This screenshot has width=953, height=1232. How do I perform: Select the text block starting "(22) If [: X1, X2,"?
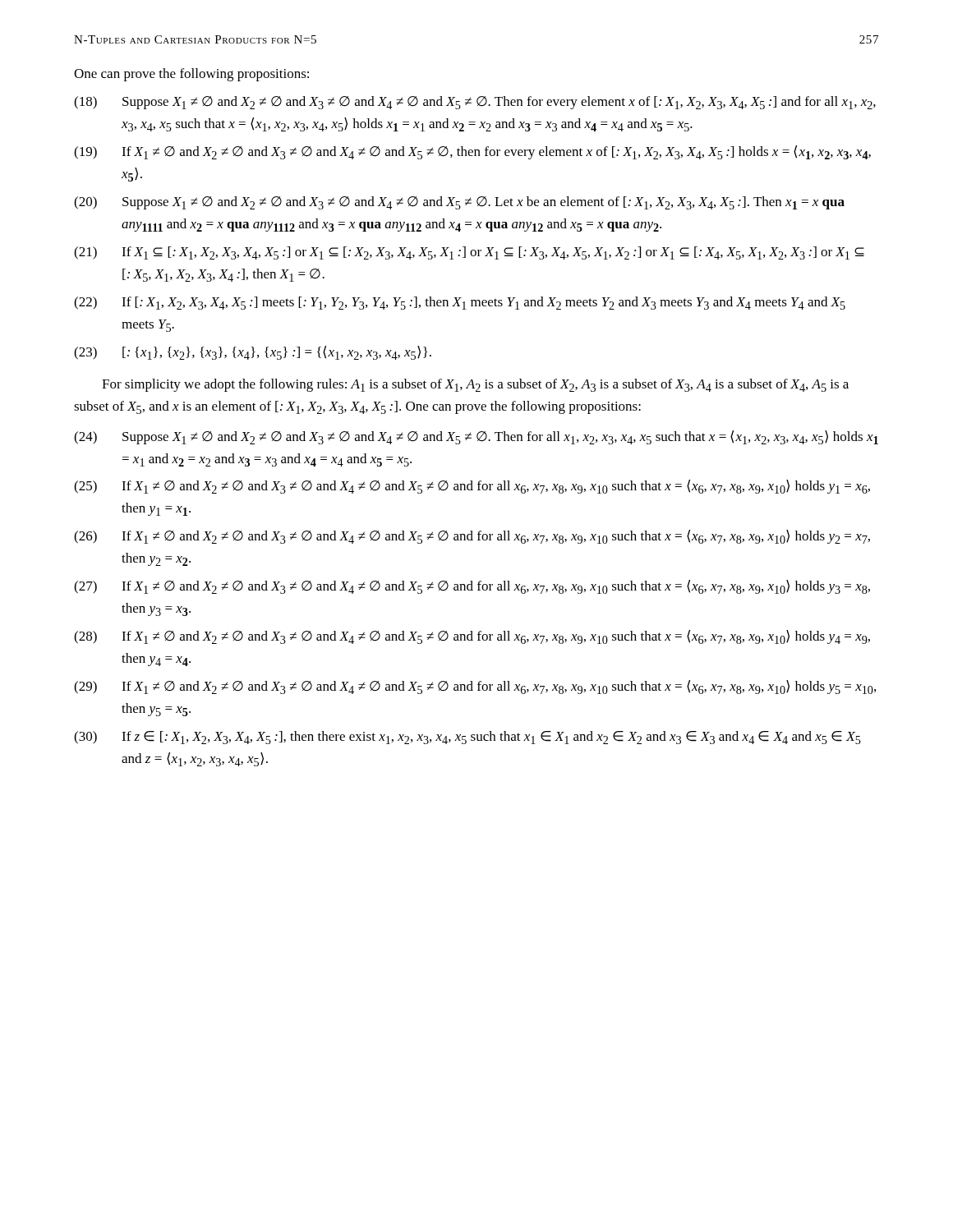[x=476, y=314]
